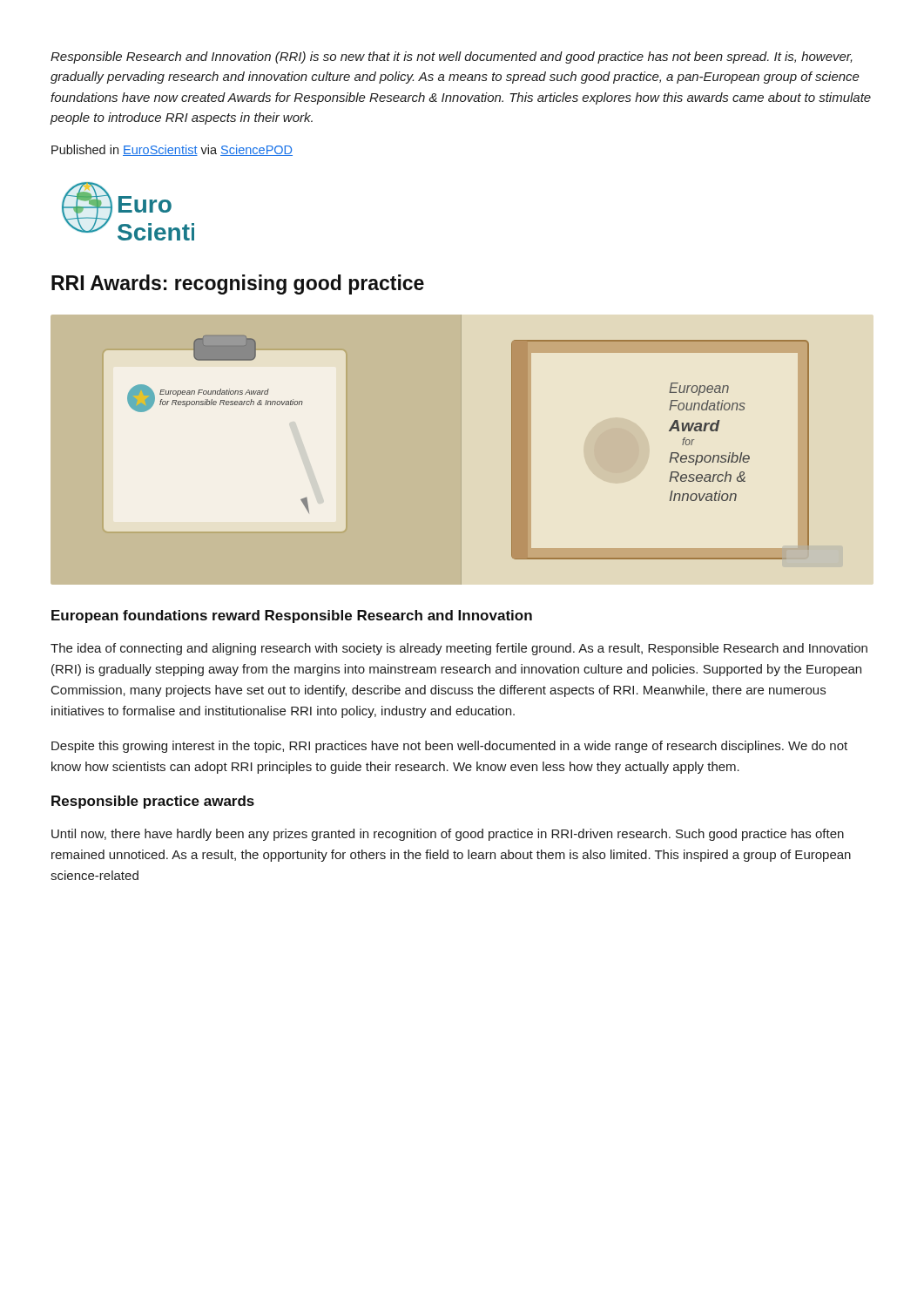Find the text block with the text "Published in EuroScientist"
The image size is (924, 1307).
[172, 150]
